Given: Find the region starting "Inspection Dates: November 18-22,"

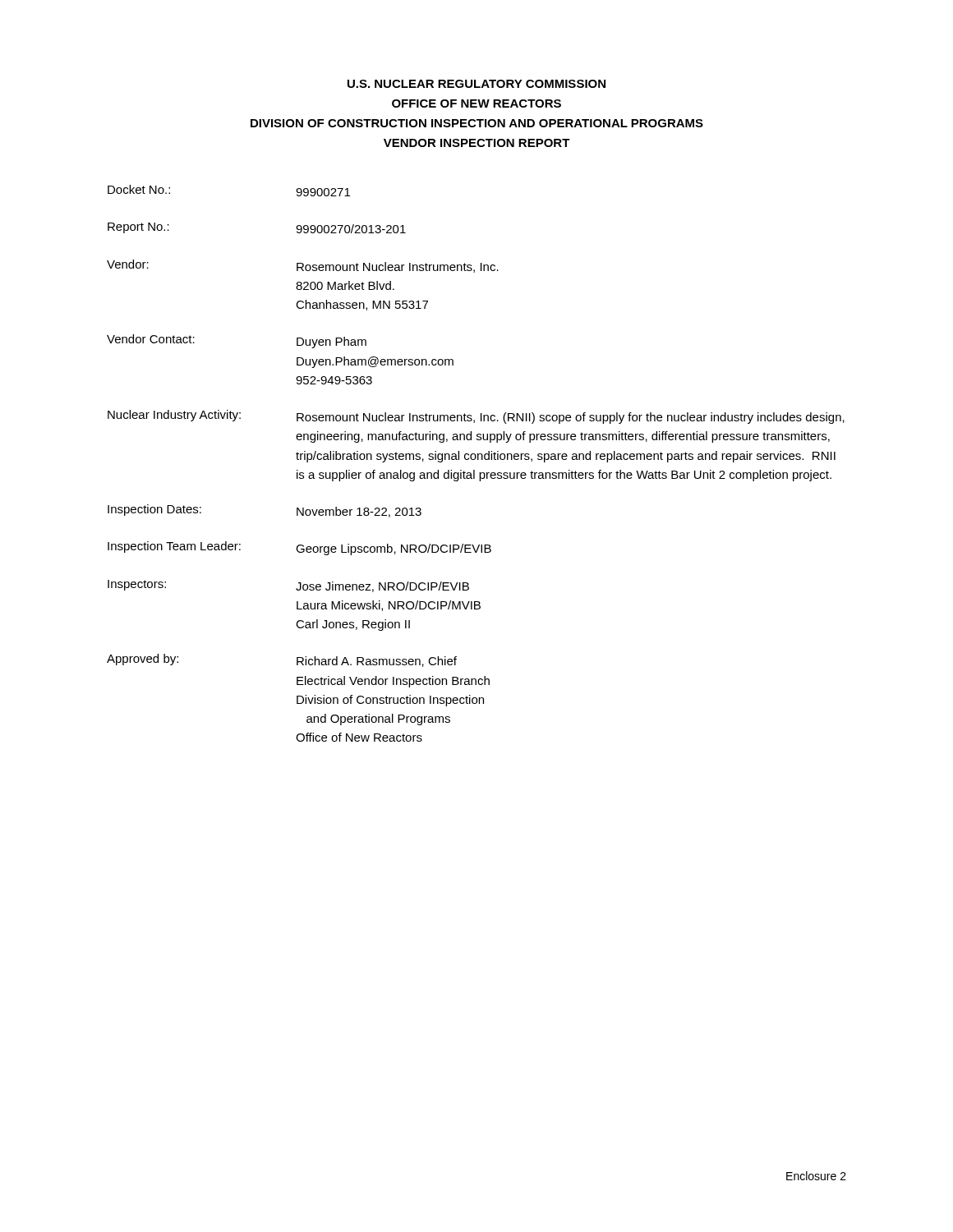Looking at the screenshot, I should point(152,512).
